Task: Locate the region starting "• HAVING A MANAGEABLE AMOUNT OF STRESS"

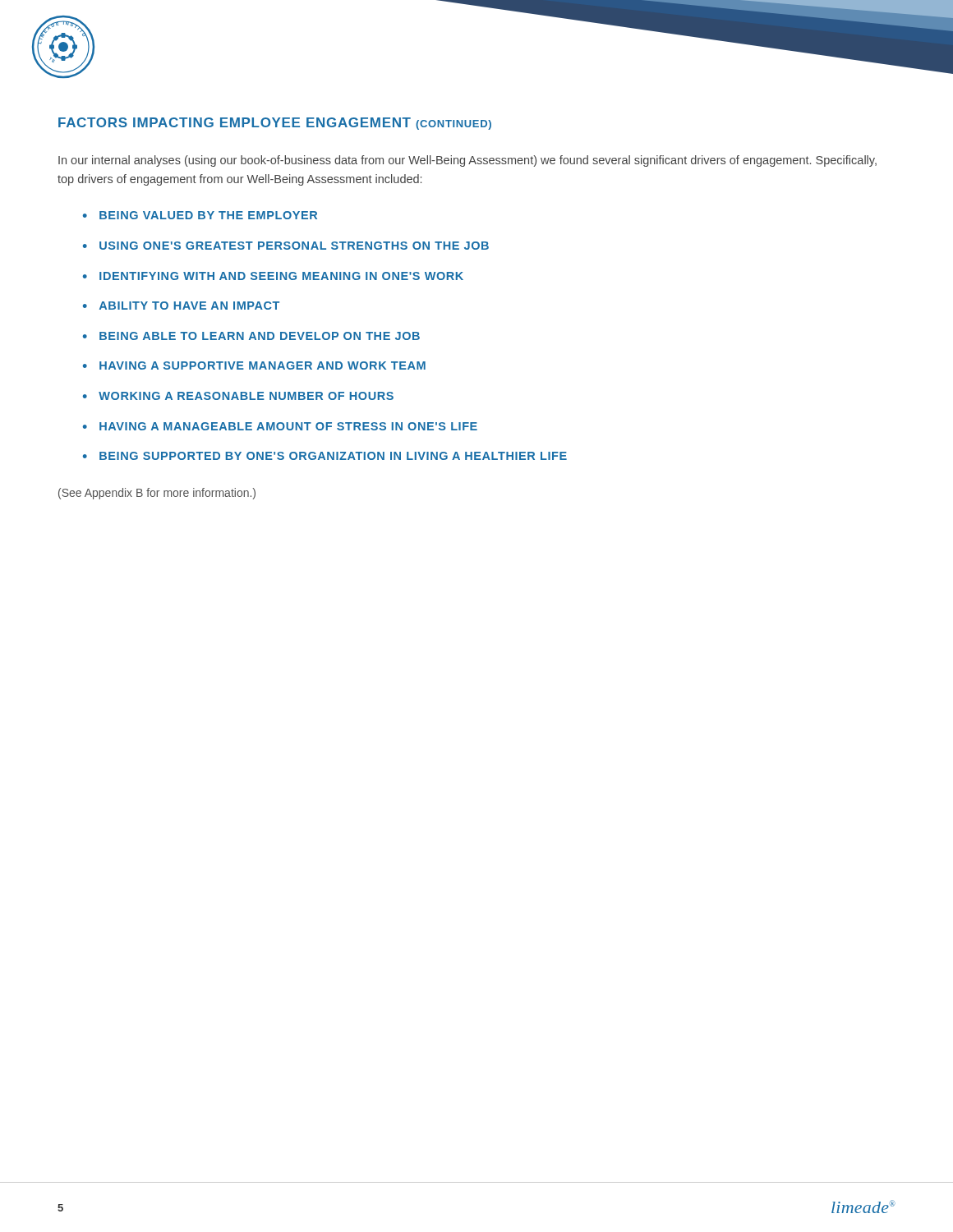Action: tap(280, 427)
